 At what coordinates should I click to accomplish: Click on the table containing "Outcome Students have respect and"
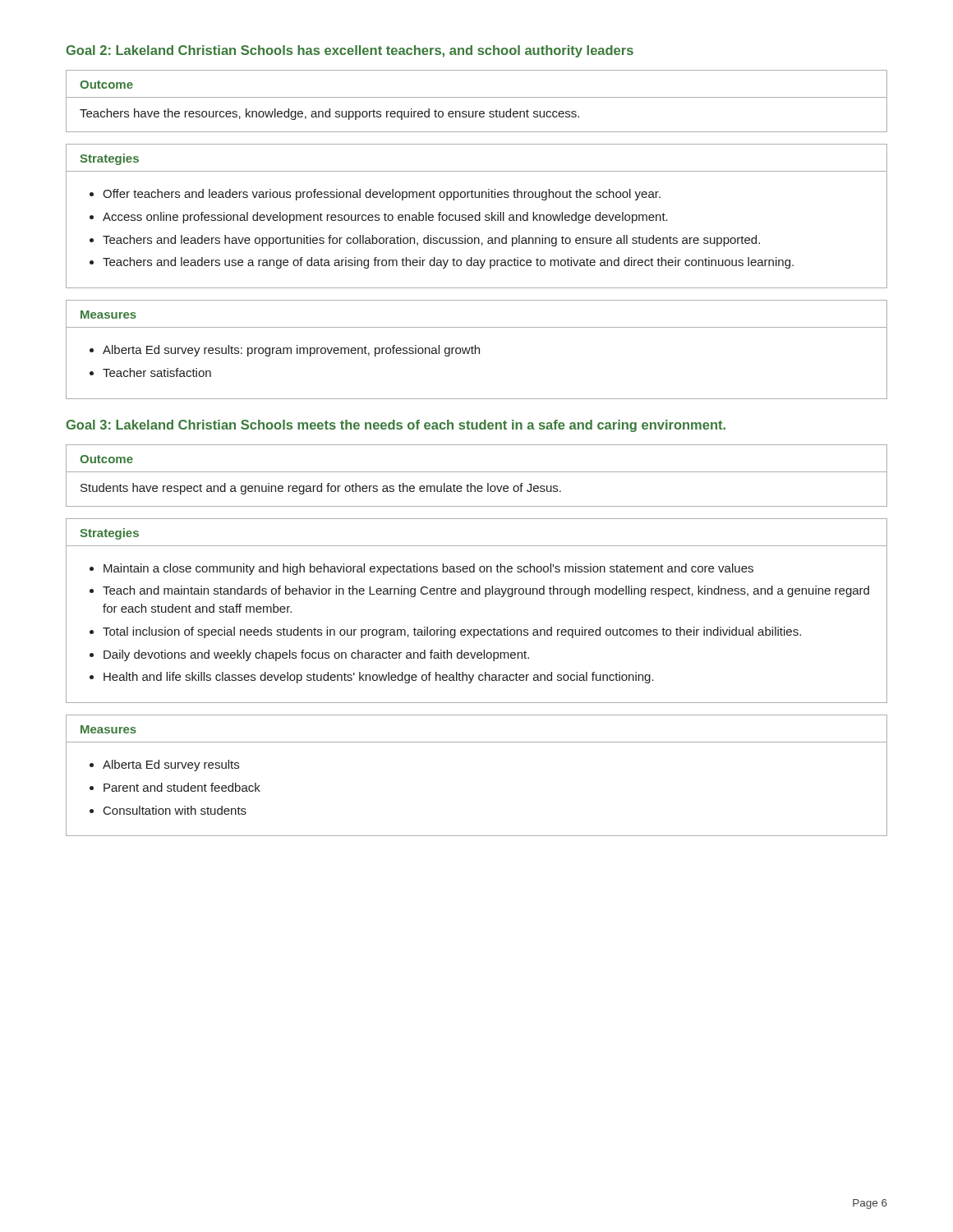pyautogui.click(x=476, y=475)
